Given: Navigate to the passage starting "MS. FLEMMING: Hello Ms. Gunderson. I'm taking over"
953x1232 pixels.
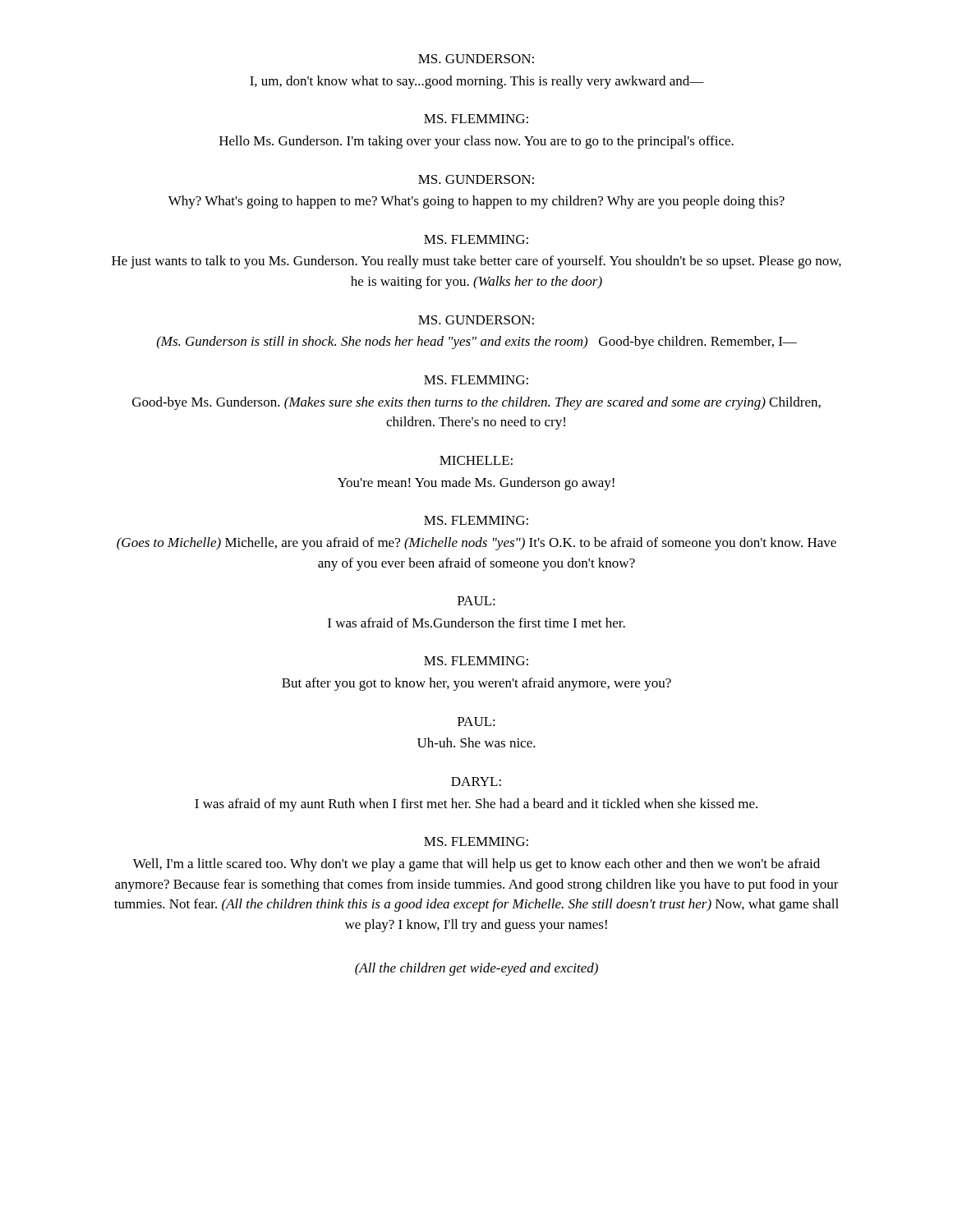Looking at the screenshot, I should pos(476,131).
